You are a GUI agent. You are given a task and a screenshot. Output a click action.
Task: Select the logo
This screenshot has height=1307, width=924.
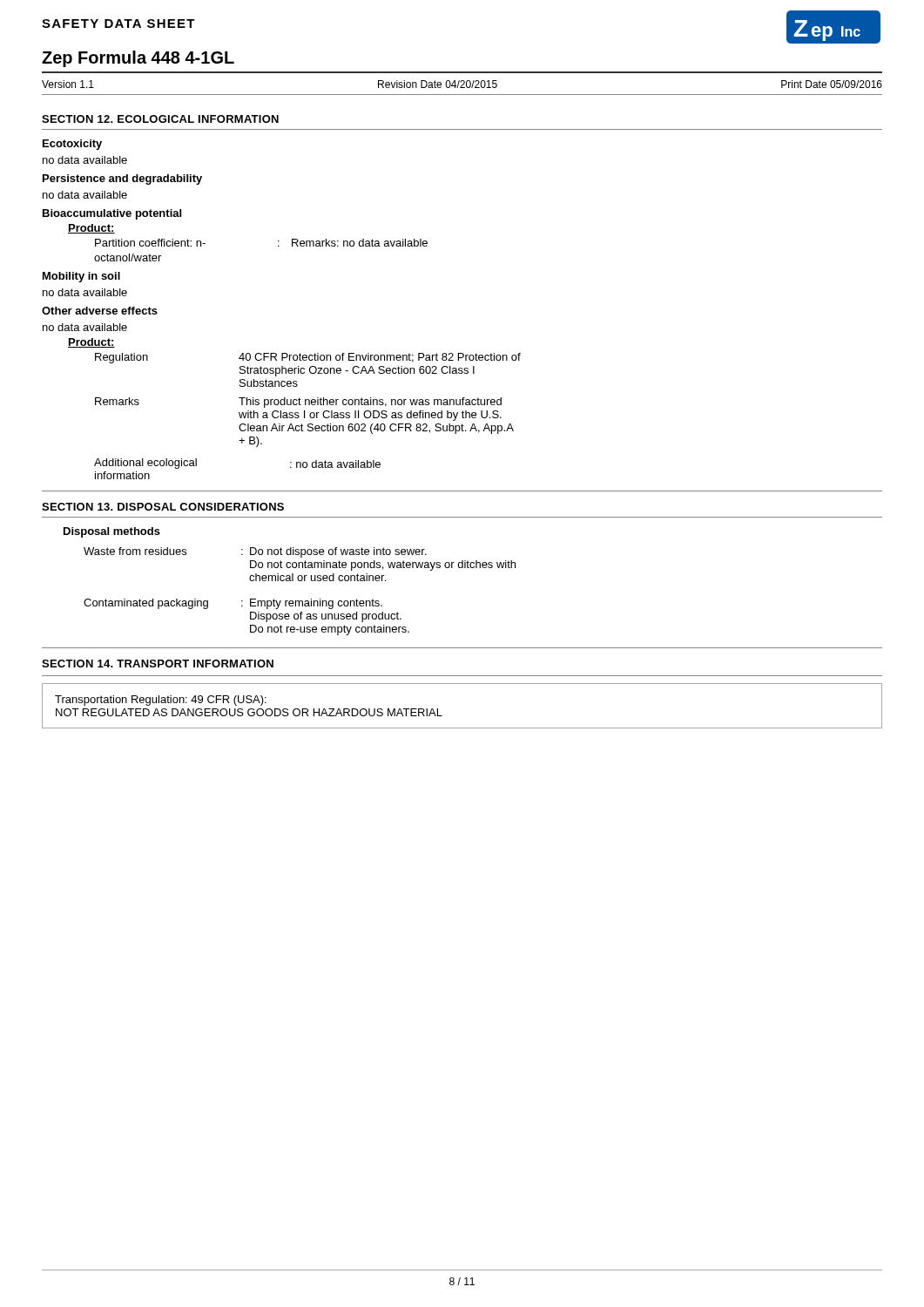click(x=834, y=28)
